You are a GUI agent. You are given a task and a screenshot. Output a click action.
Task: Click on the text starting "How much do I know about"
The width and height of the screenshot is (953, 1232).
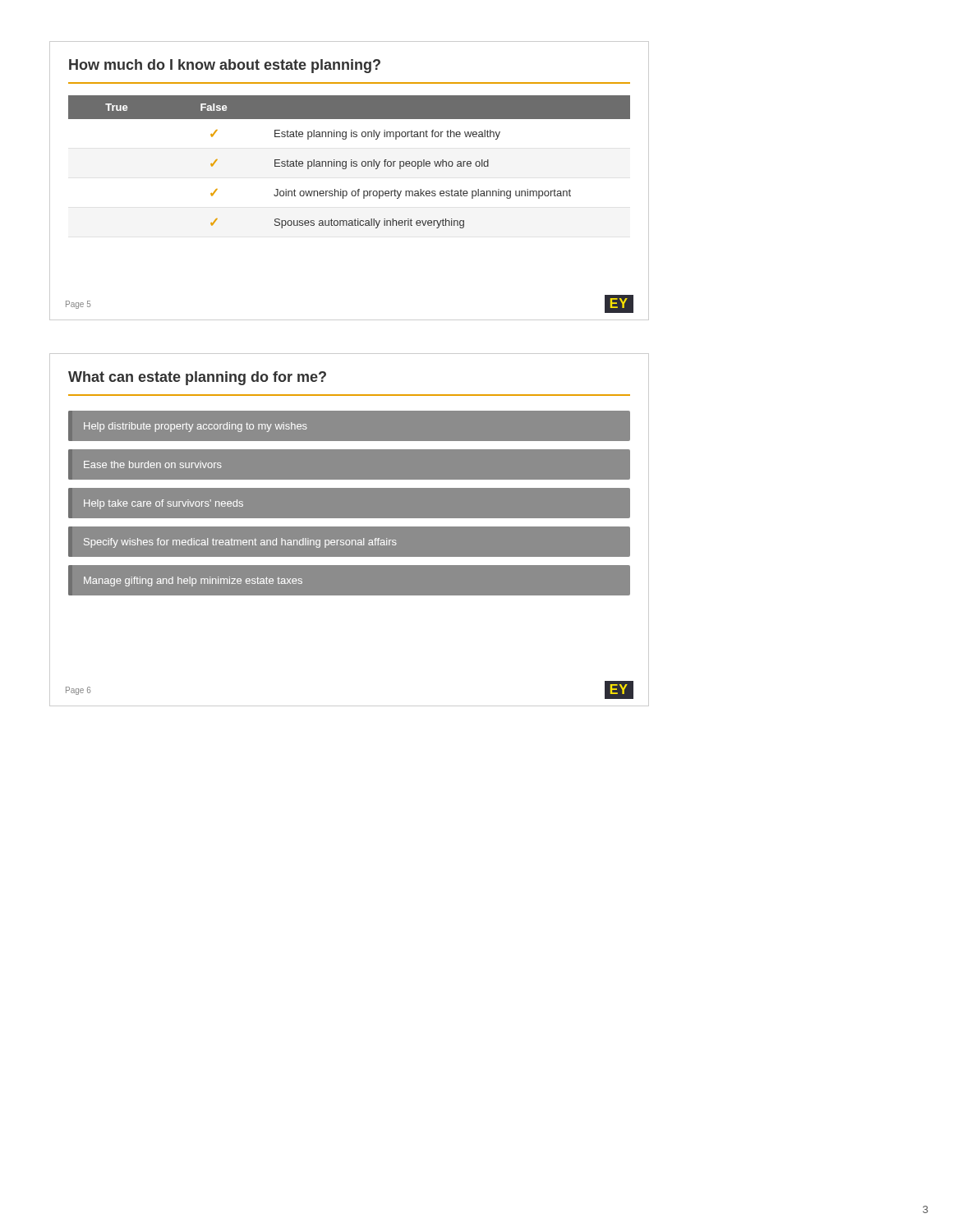pos(349,62)
